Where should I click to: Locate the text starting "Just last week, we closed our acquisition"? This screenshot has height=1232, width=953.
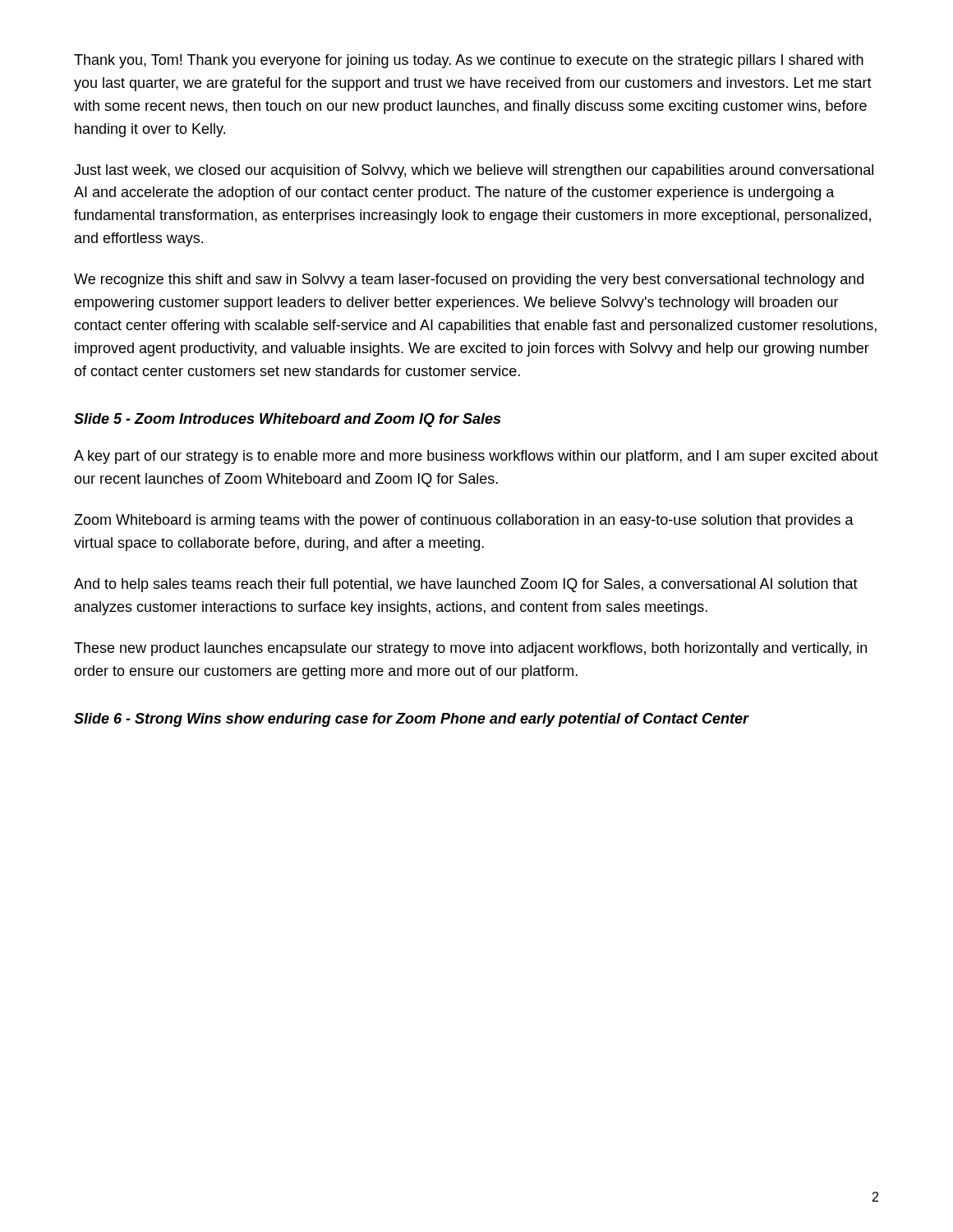[x=474, y=204]
